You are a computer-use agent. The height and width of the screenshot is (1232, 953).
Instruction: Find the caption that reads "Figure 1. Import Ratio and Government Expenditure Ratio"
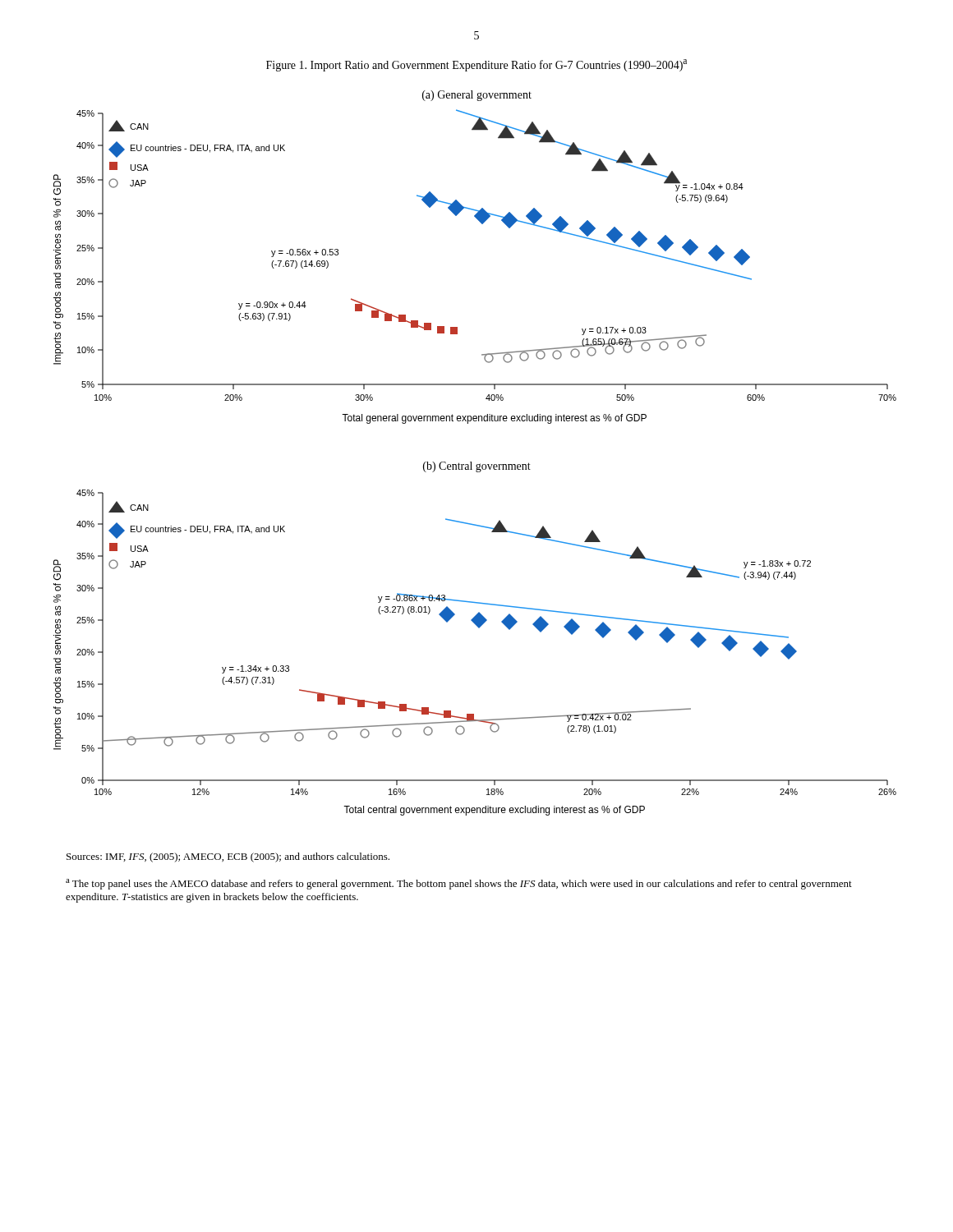coord(476,64)
